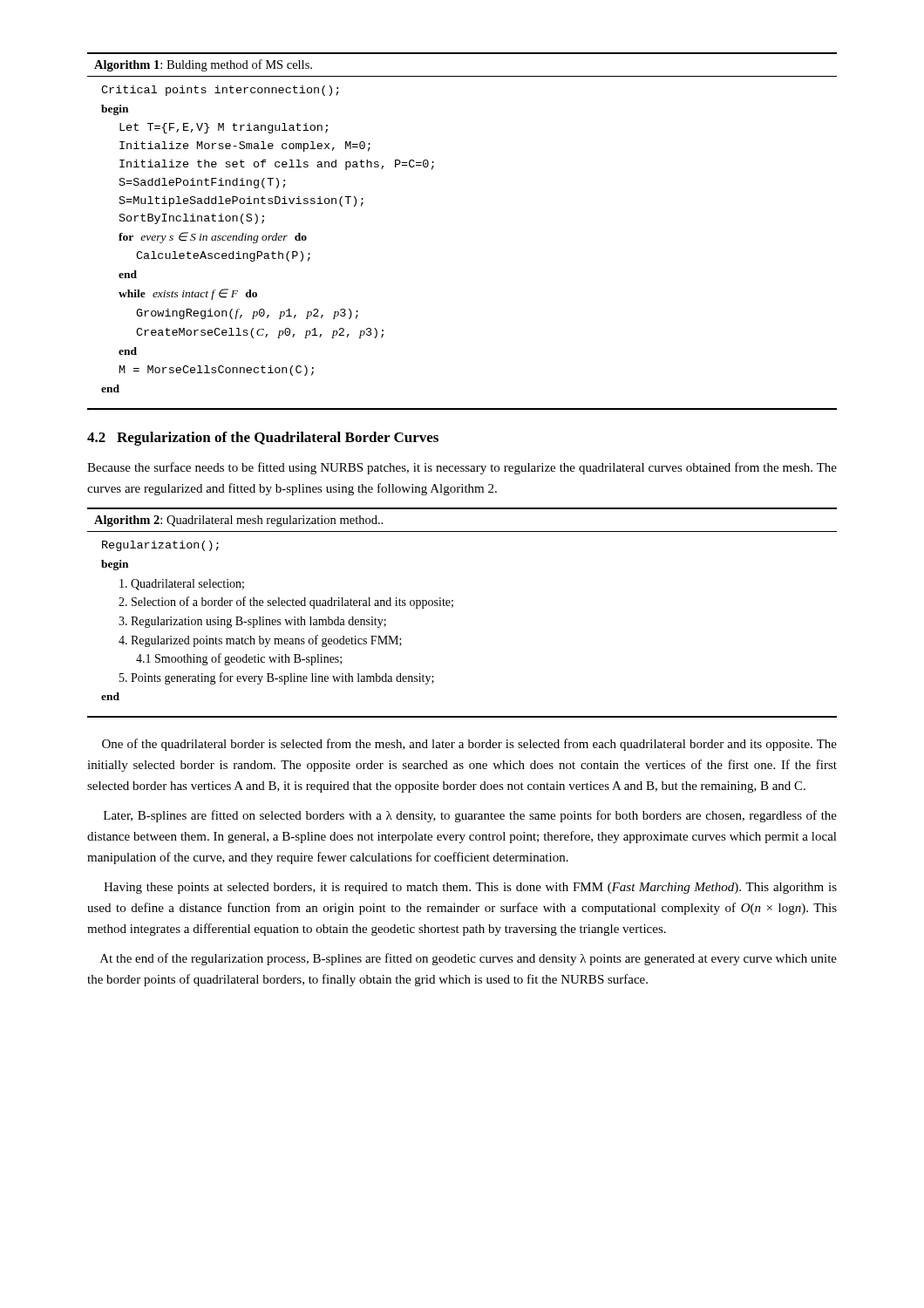The width and height of the screenshot is (924, 1308).
Task: Navigate to the text block starting "At the end of the regularization process, B-splines"
Action: 462,968
